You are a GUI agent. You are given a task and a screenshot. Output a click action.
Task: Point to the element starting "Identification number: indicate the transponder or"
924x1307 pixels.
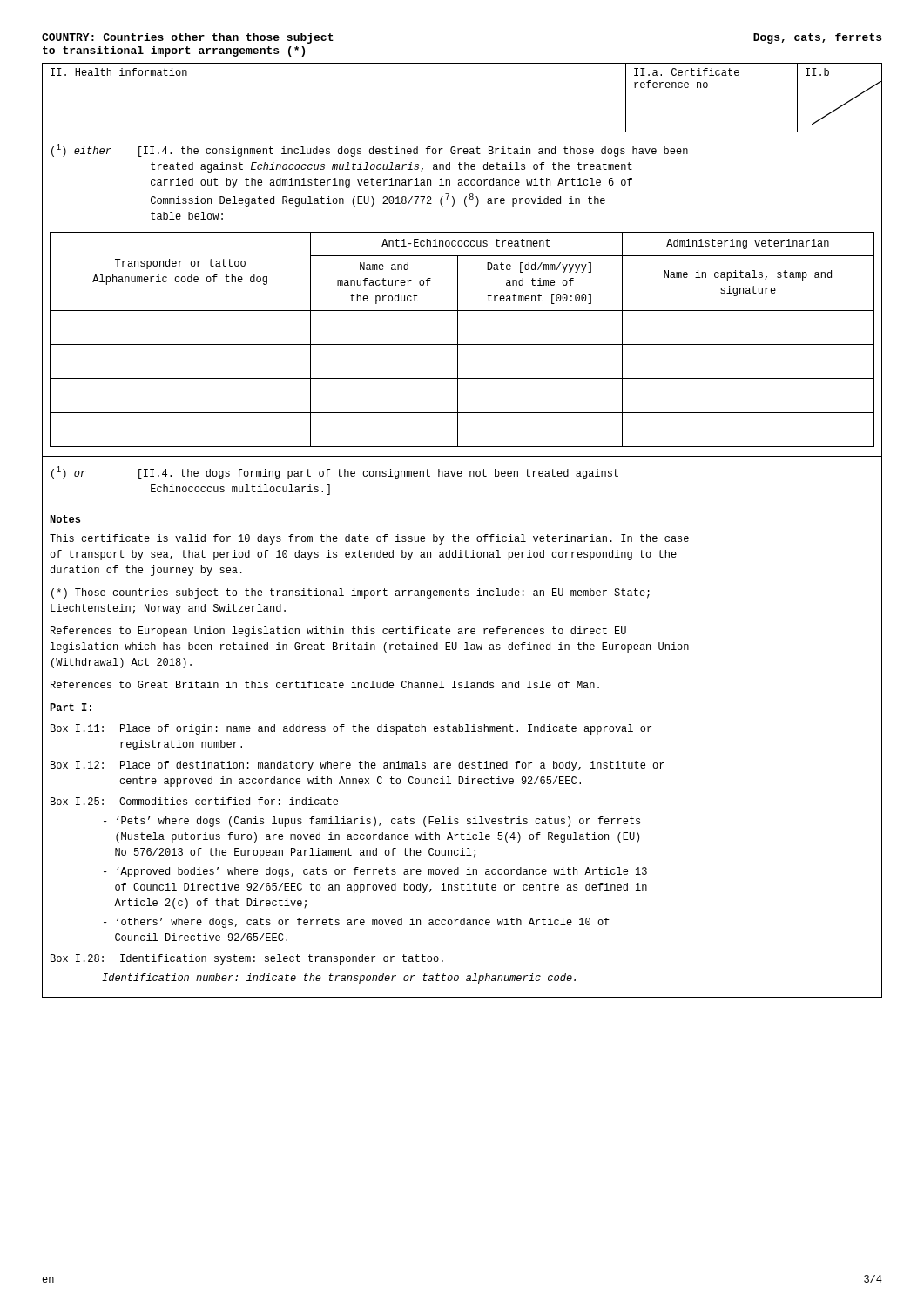(340, 978)
